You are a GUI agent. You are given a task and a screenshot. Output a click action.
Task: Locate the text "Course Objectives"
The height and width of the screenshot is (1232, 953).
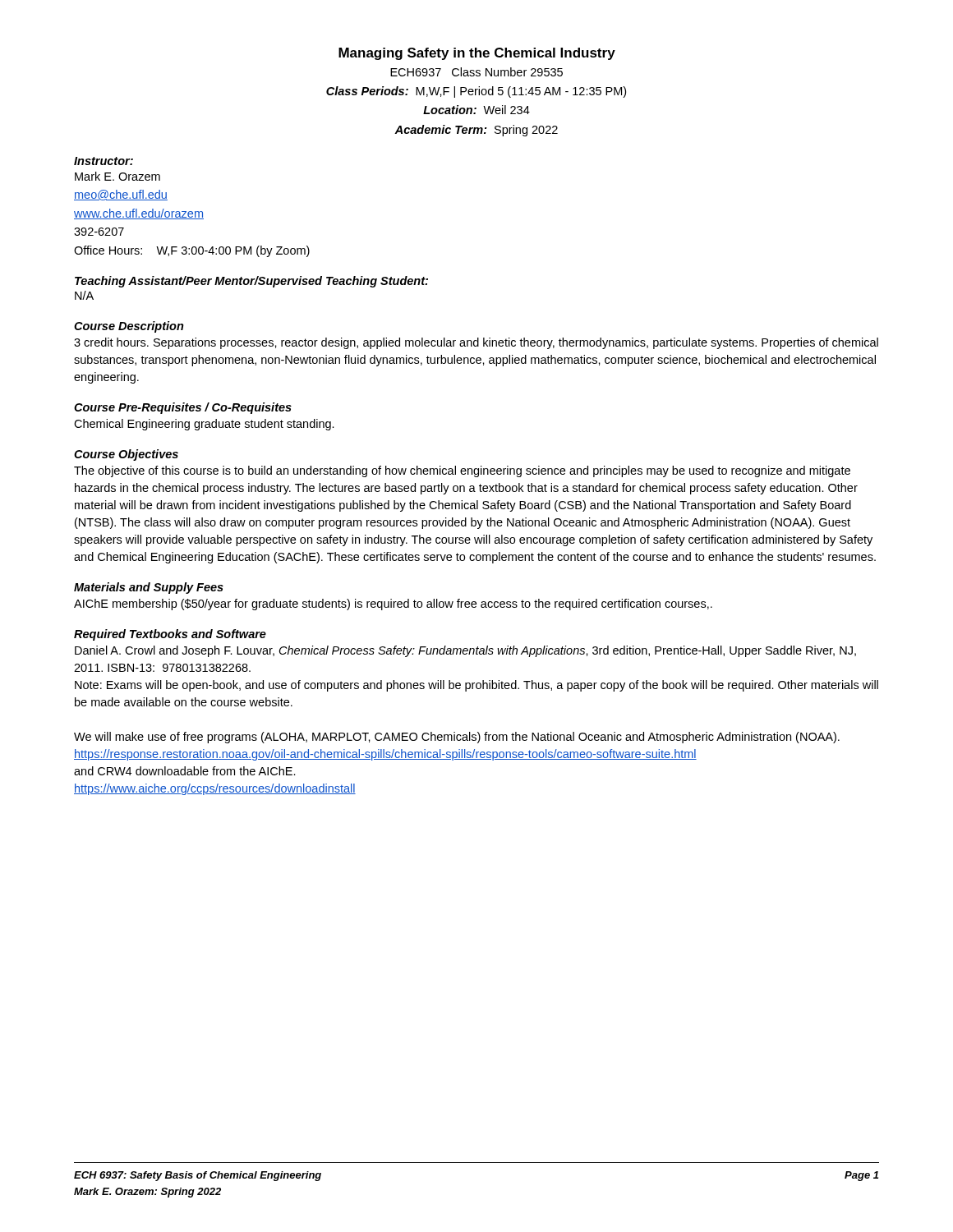click(126, 454)
